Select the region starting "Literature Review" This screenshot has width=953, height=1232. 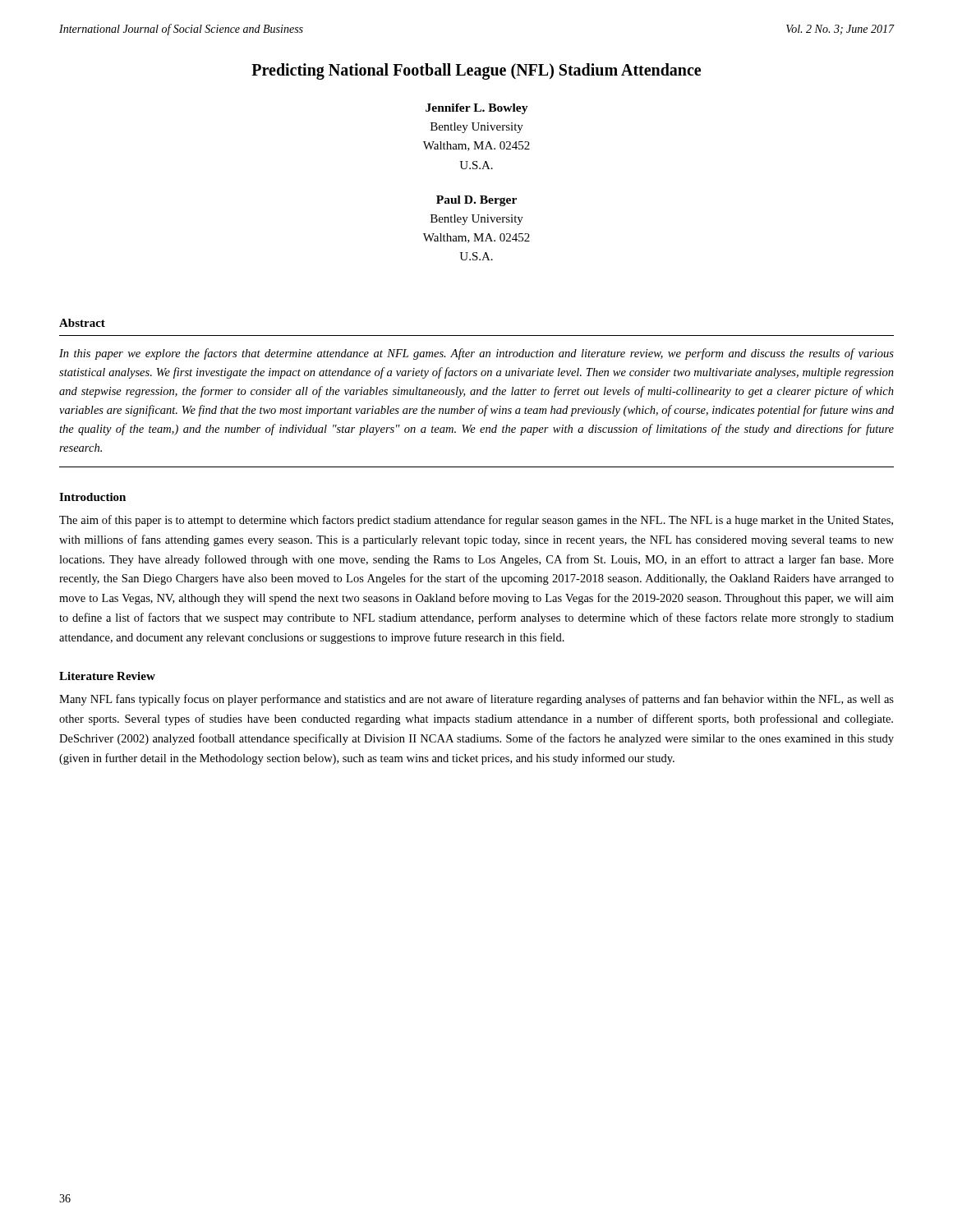coord(107,676)
